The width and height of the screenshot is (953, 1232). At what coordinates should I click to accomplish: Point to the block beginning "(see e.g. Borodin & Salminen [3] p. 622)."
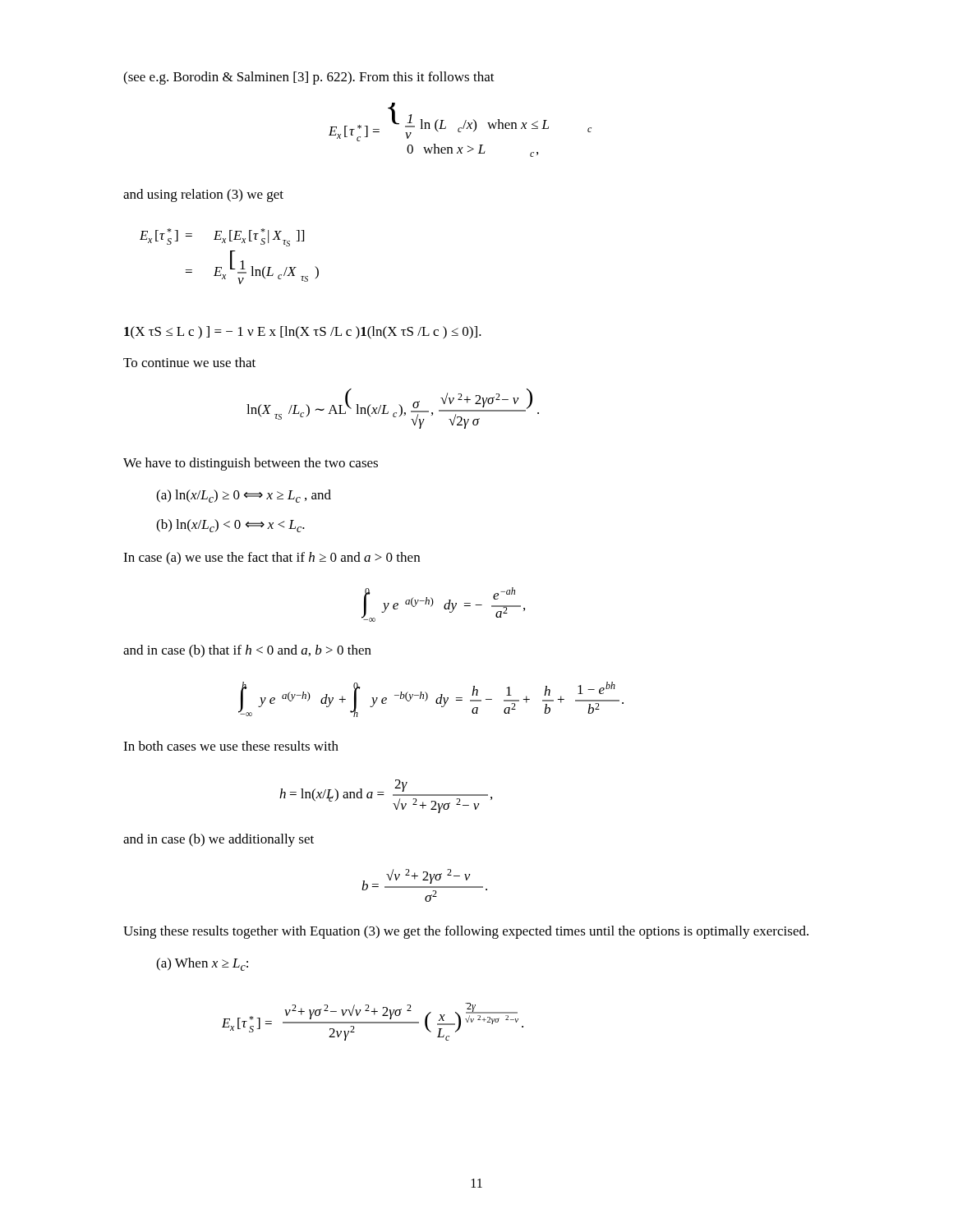point(476,77)
